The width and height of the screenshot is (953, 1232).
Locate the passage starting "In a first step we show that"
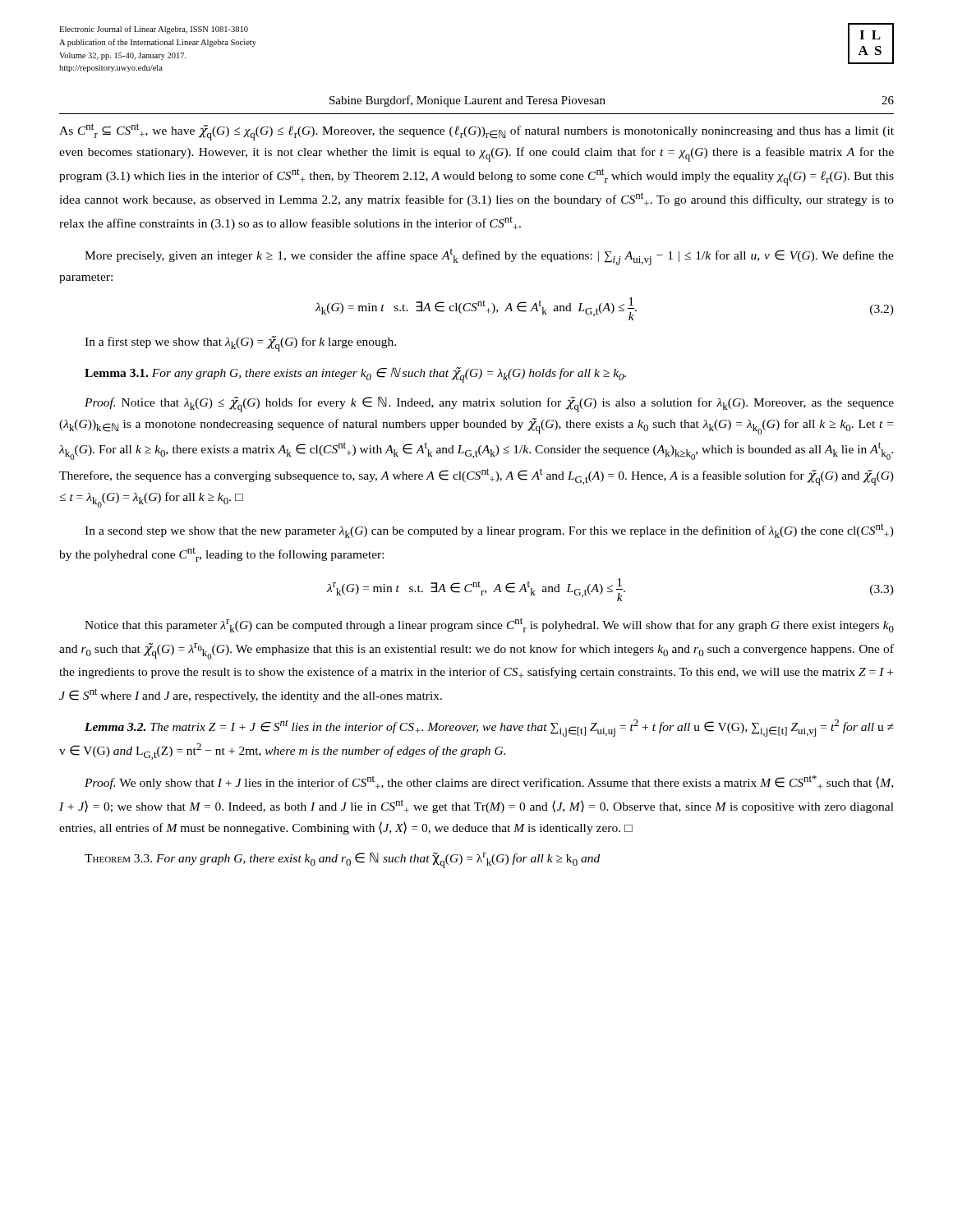(240, 344)
